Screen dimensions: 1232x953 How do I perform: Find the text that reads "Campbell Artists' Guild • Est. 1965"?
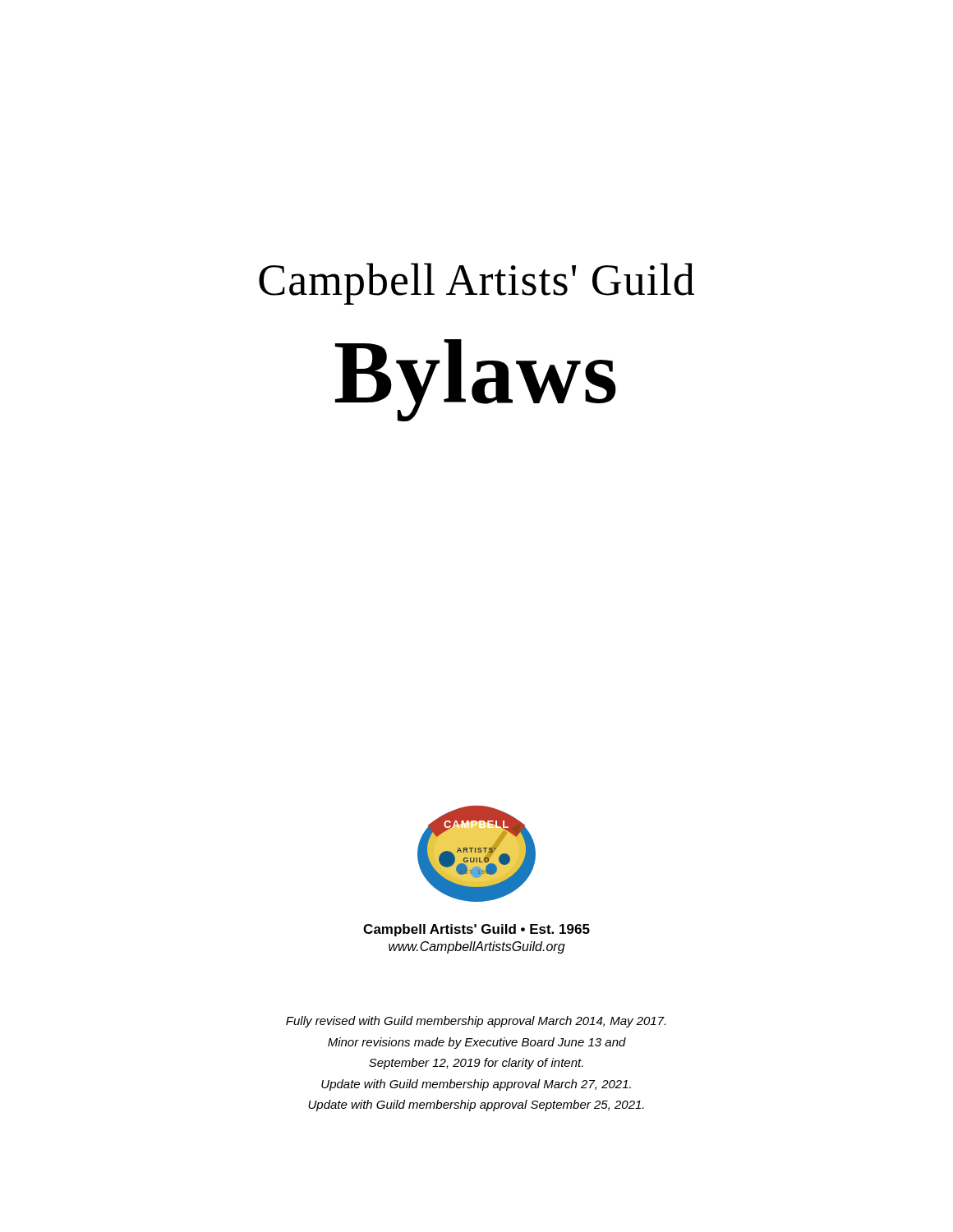[476, 929]
